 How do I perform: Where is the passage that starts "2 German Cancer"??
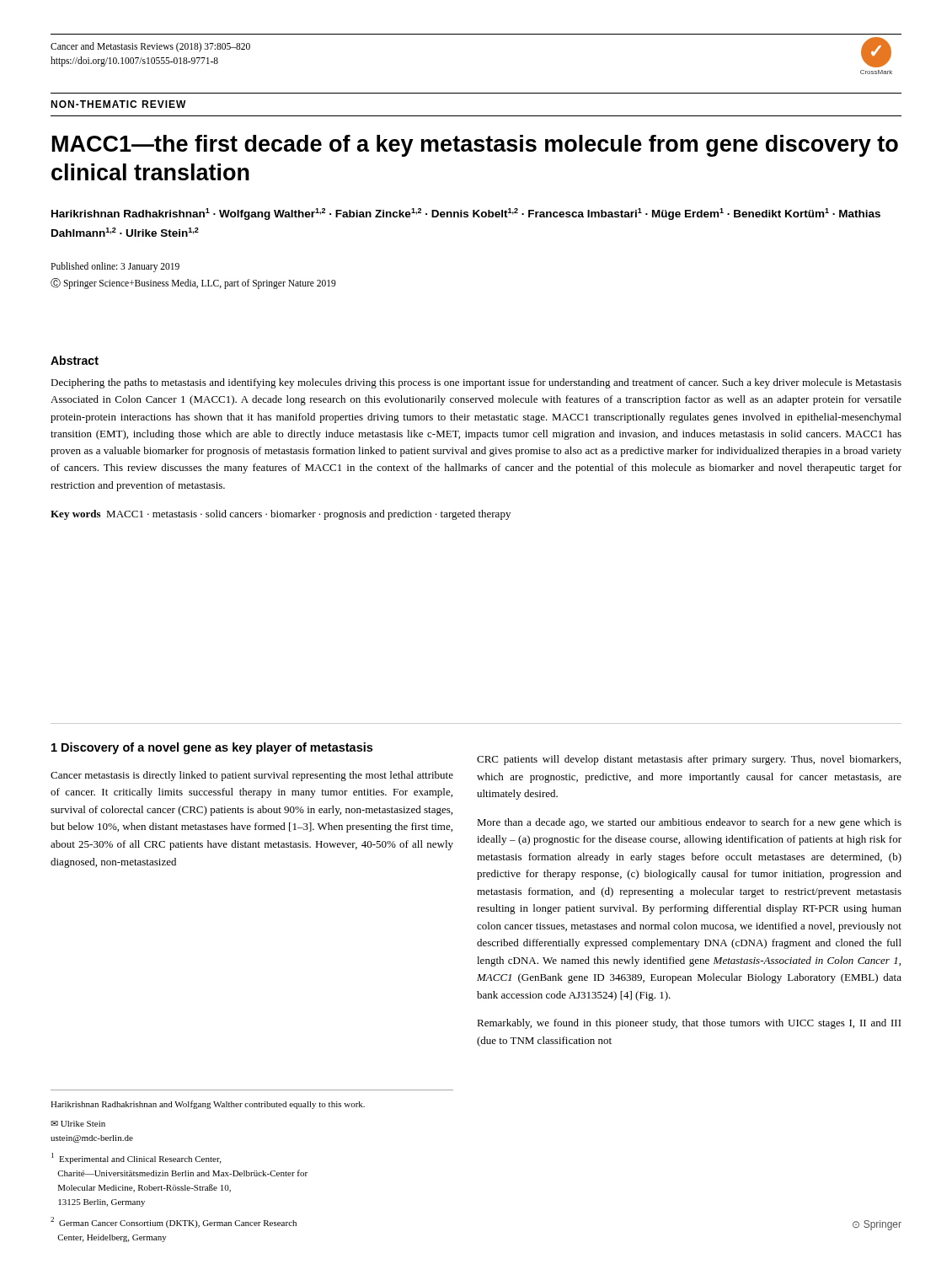click(x=174, y=1228)
